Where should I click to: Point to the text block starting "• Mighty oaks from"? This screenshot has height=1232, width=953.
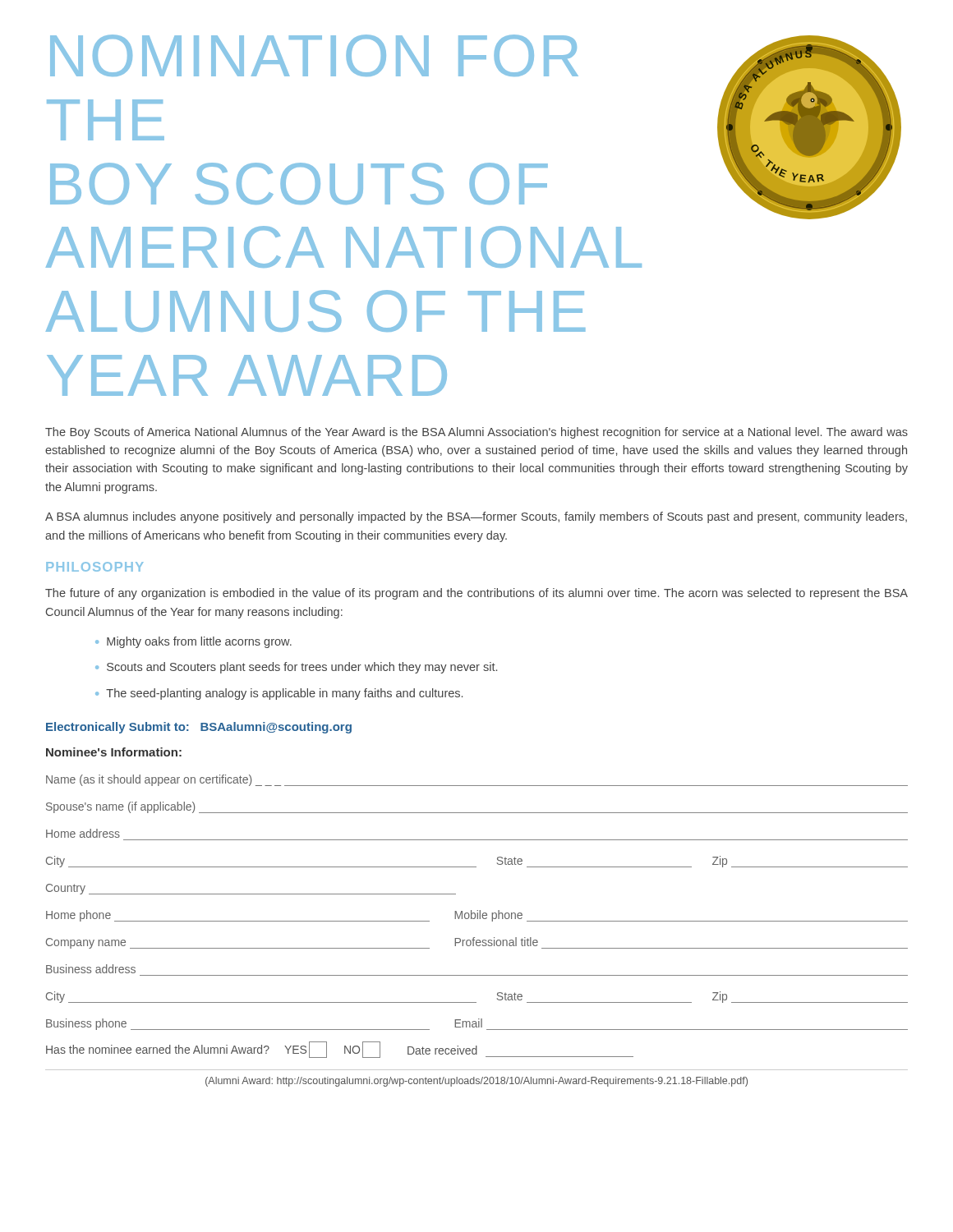tap(193, 643)
